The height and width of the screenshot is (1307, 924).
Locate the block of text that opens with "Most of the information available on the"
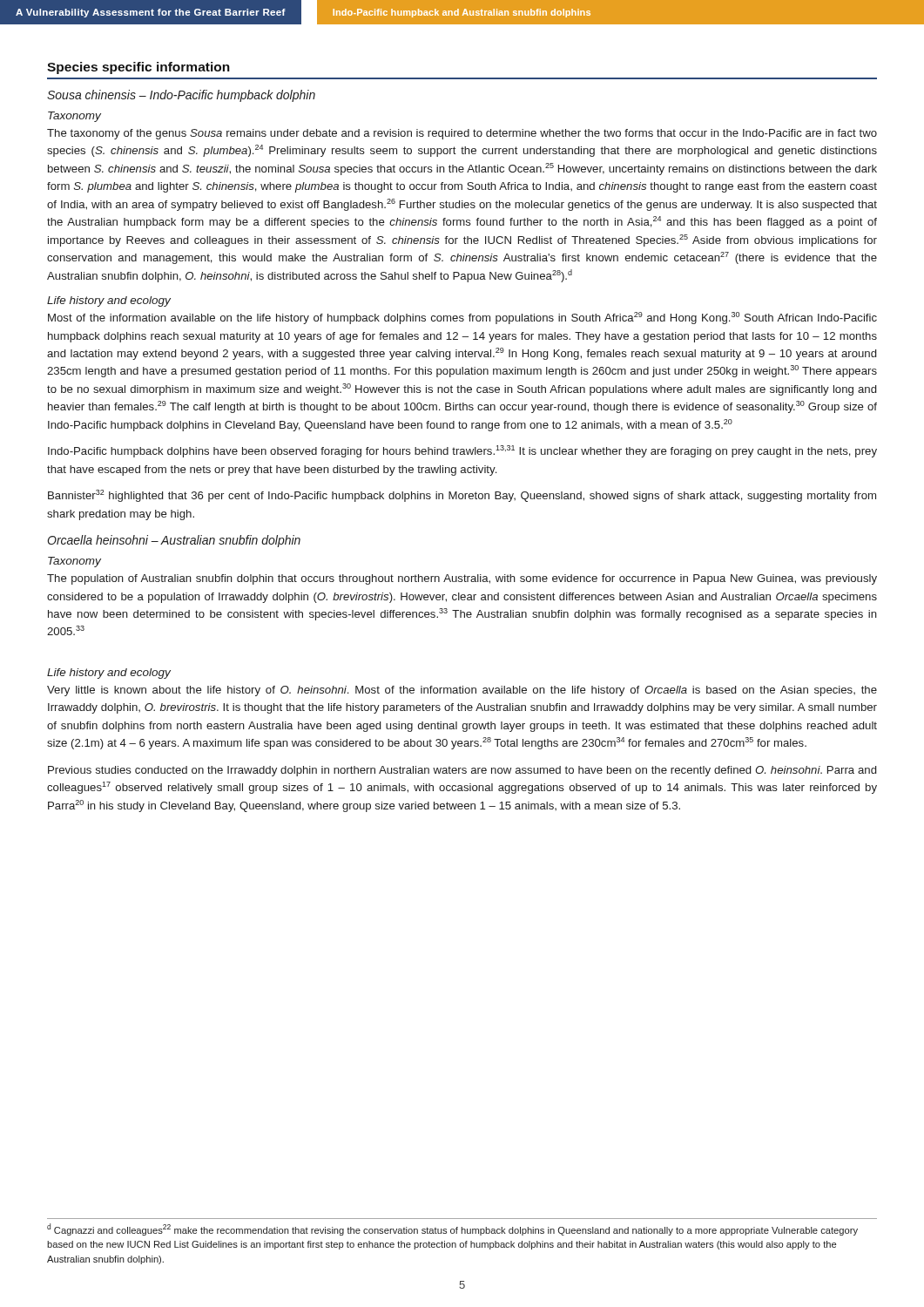(462, 371)
